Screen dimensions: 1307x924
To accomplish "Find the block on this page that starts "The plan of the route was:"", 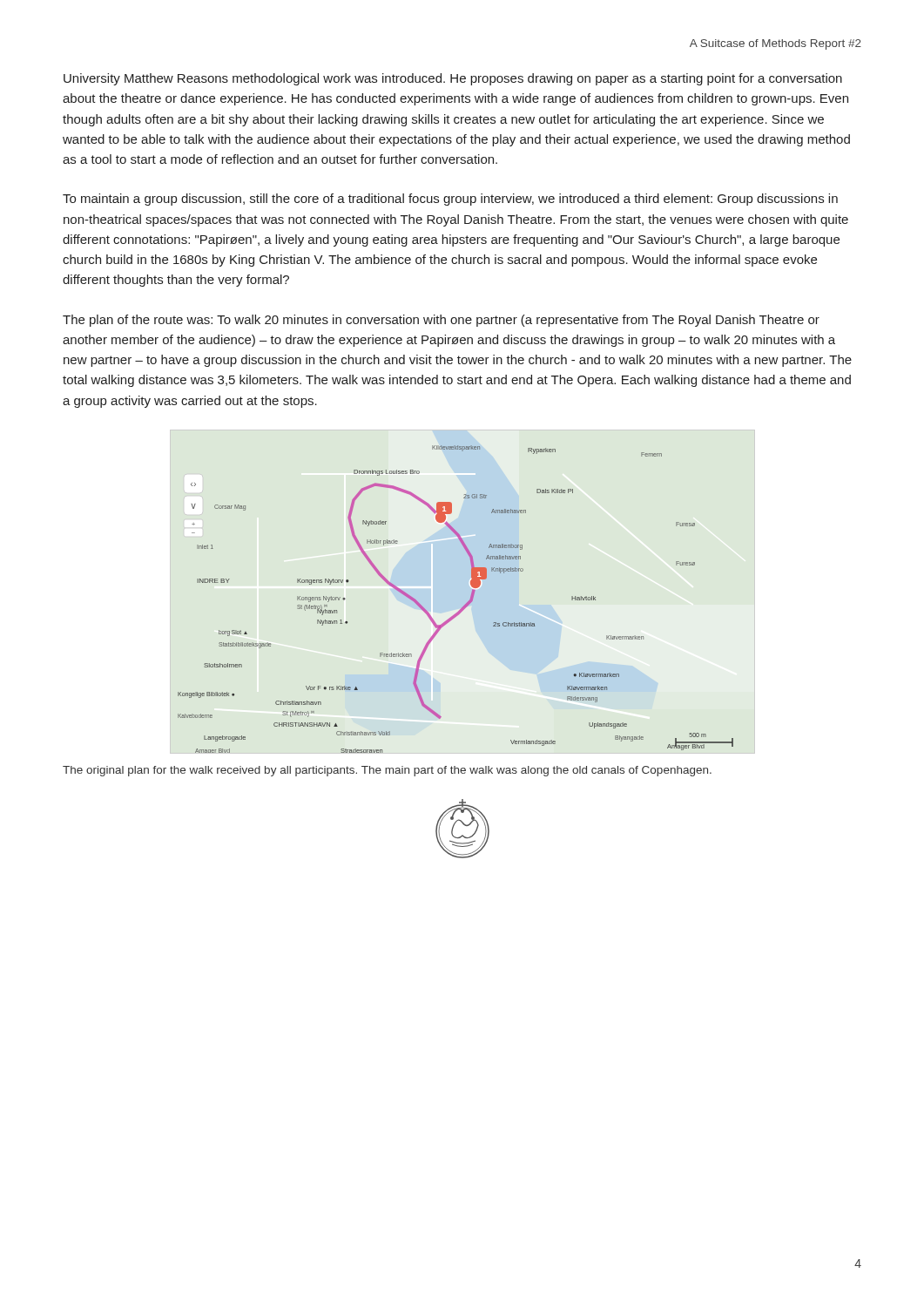I will tap(457, 359).
